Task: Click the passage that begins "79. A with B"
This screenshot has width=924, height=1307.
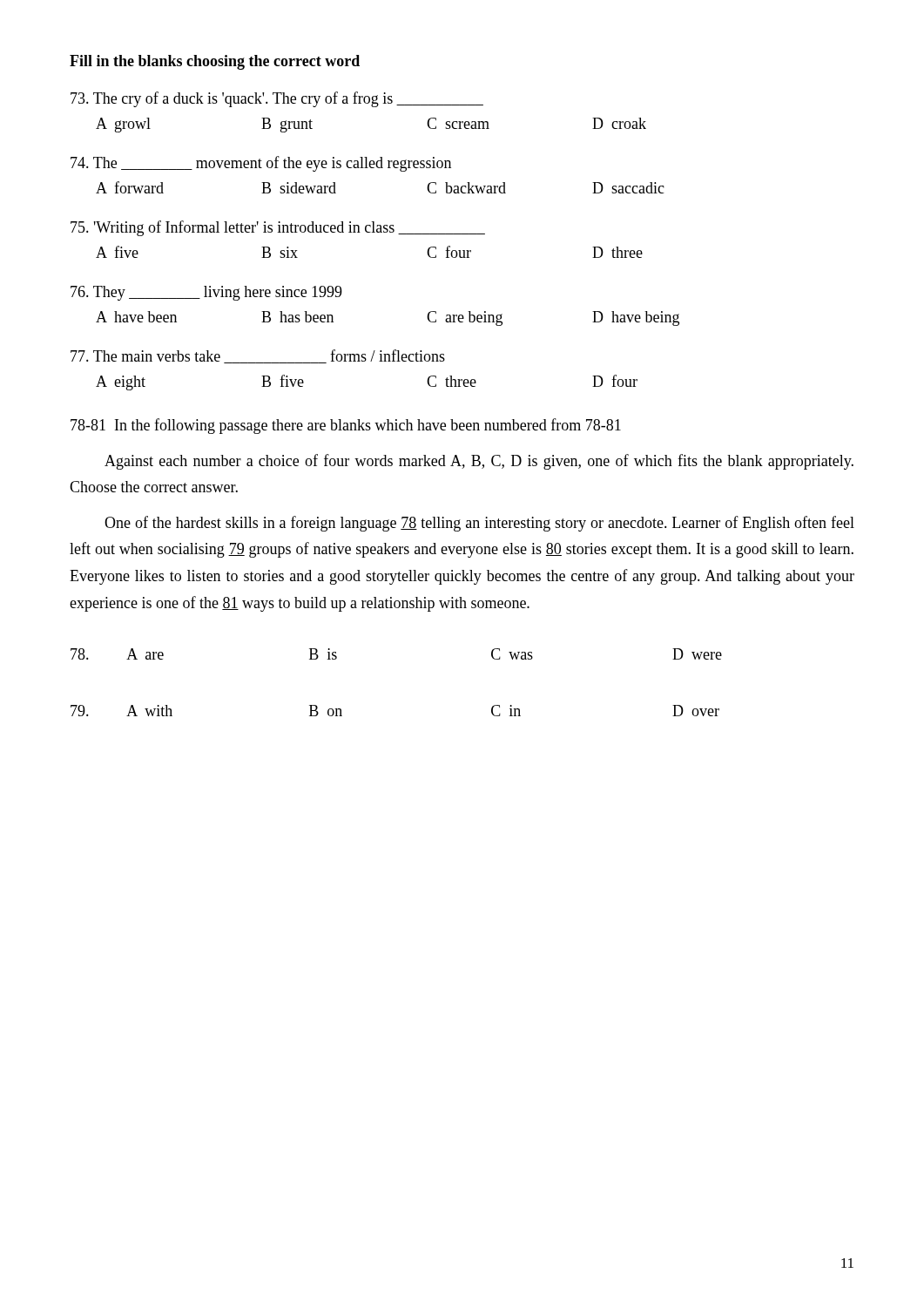Action: coord(158,711)
